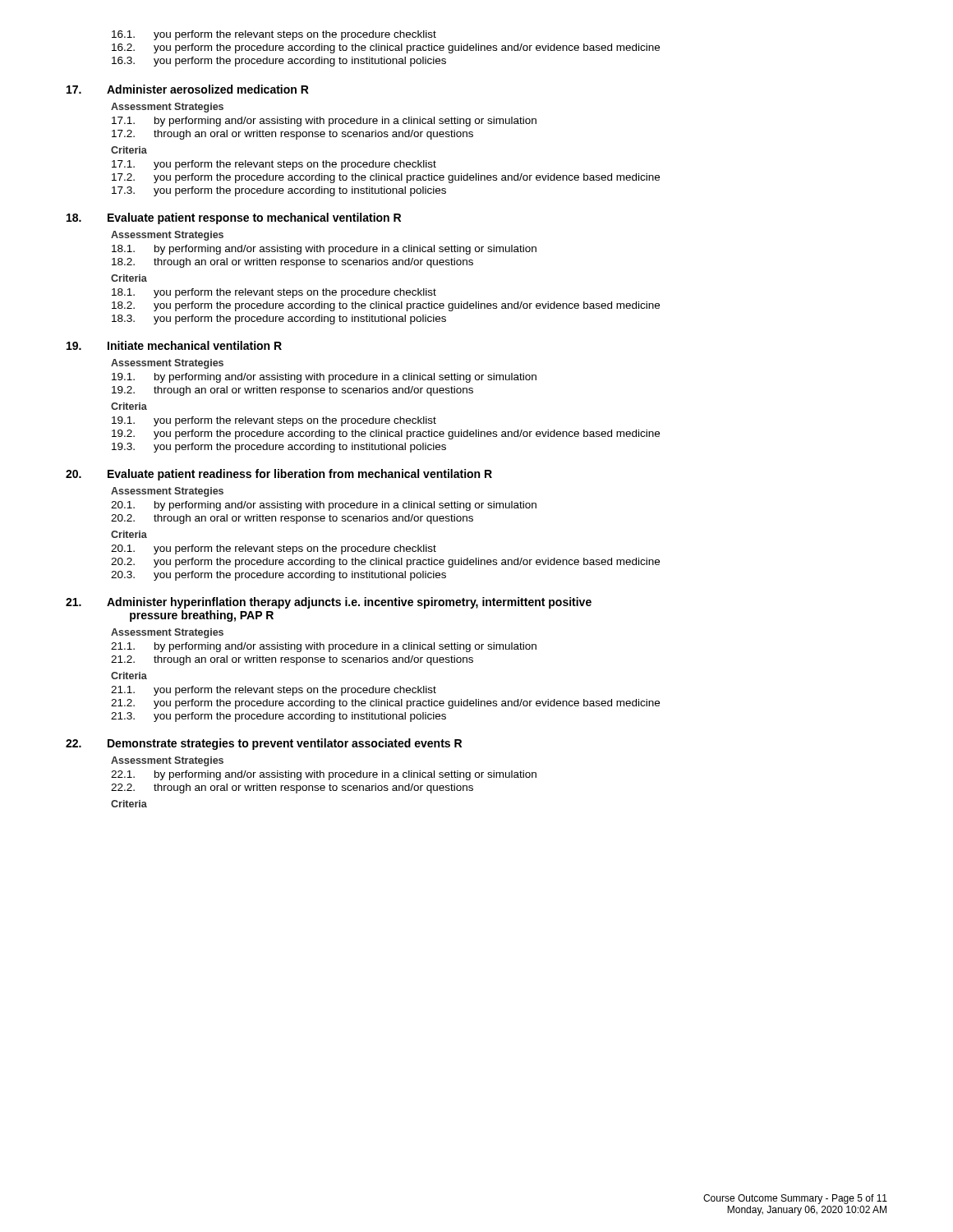This screenshot has width=953, height=1232.
Task: Navigate to the passage starting "16.3. you perform the"
Action: point(279,60)
